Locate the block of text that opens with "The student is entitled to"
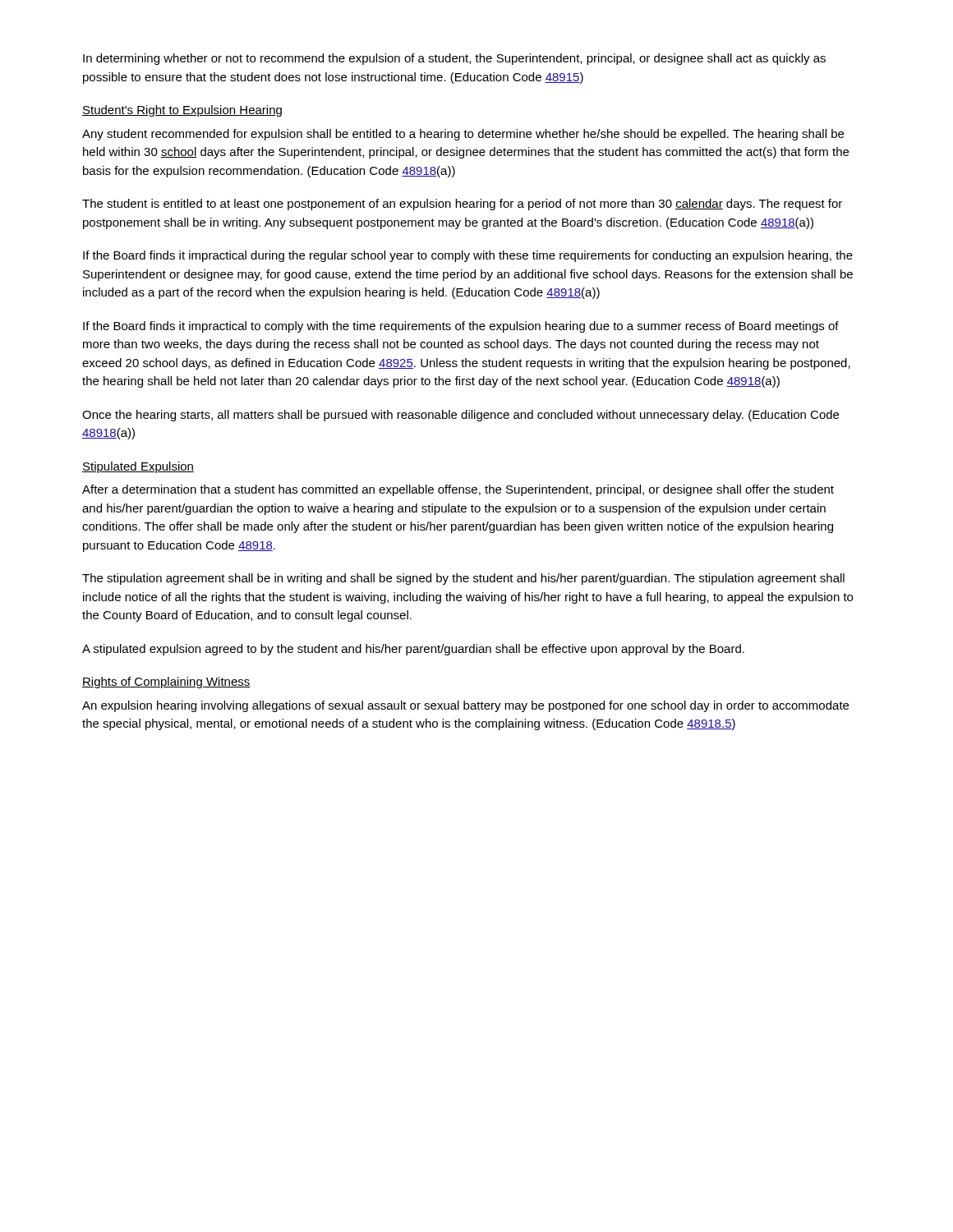The width and height of the screenshot is (953, 1232). click(462, 213)
